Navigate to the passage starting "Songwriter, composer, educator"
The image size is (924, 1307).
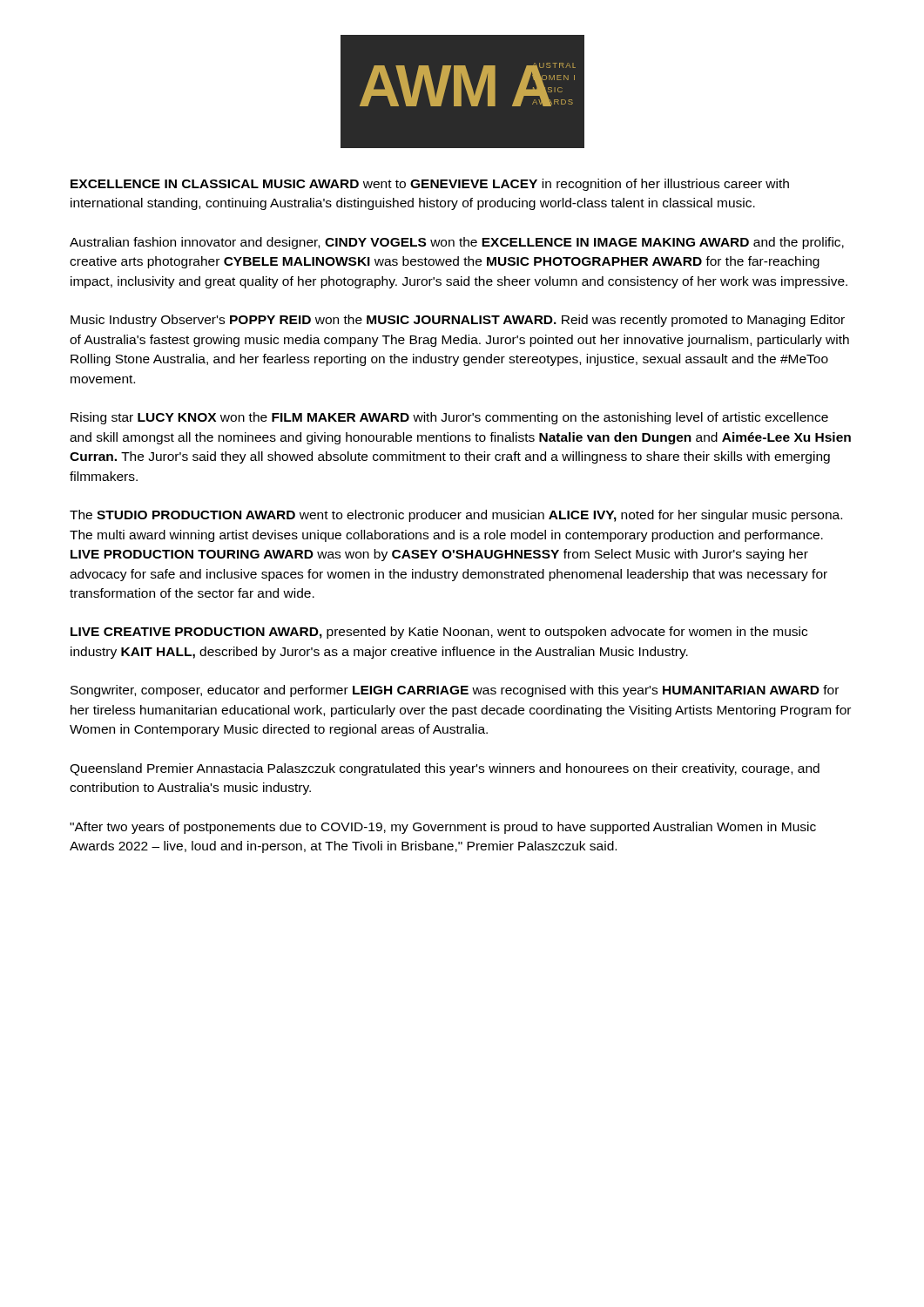pos(460,710)
